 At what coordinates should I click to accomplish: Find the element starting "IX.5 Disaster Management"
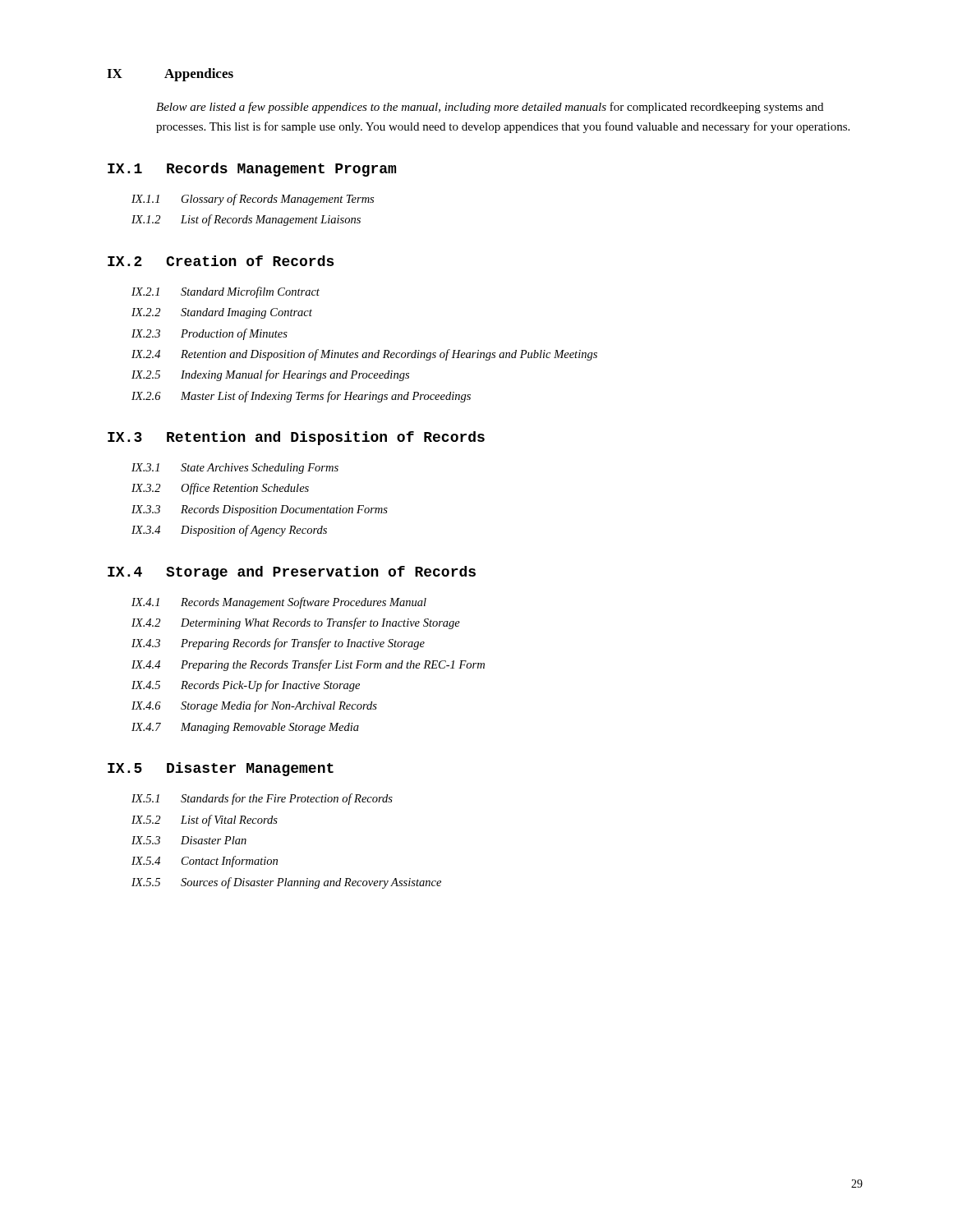point(221,769)
